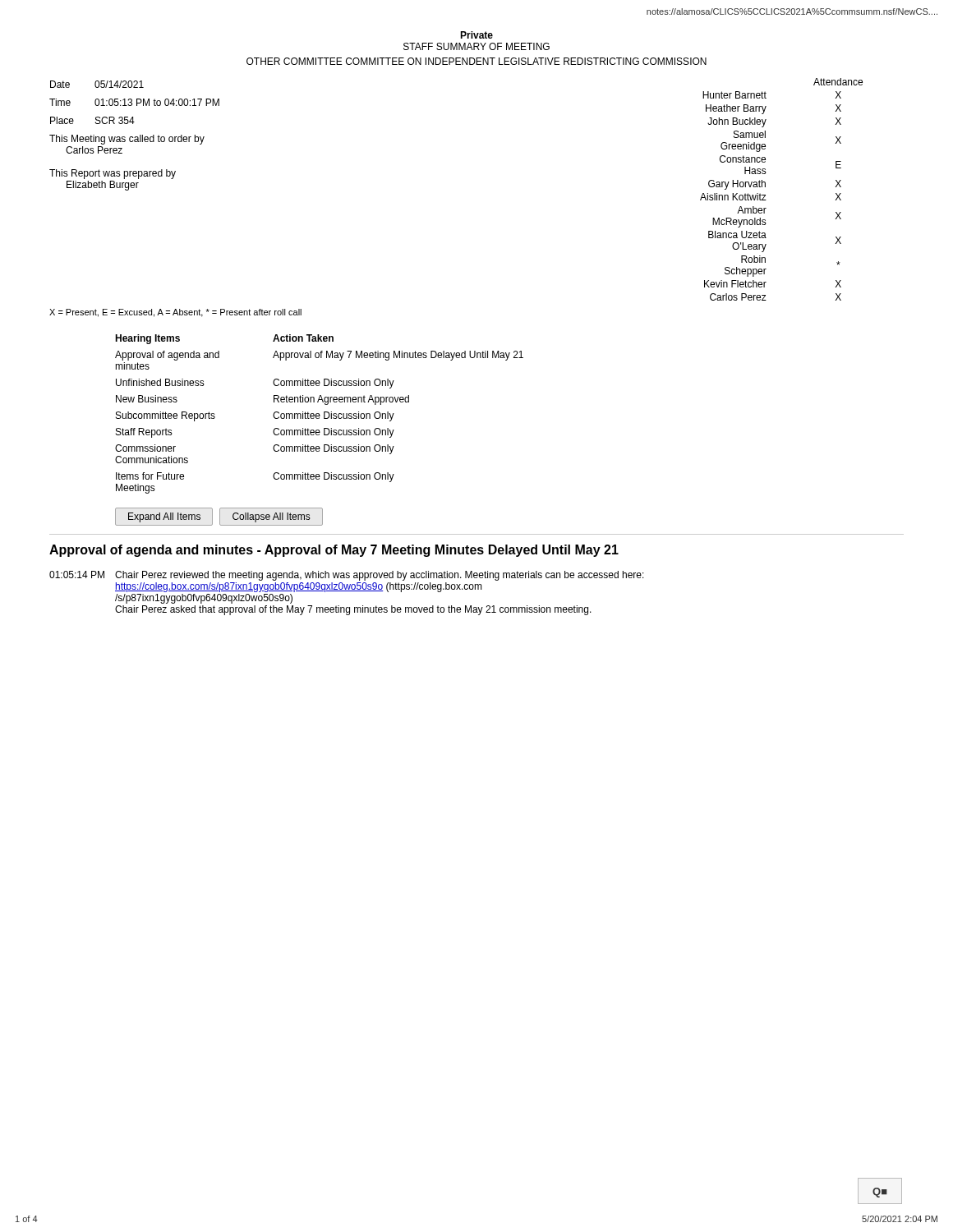Click on the title with the text "Private STAFF SUMMARY OF MEETING"
This screenshot has height=1232, width=953.
(476, 41)
